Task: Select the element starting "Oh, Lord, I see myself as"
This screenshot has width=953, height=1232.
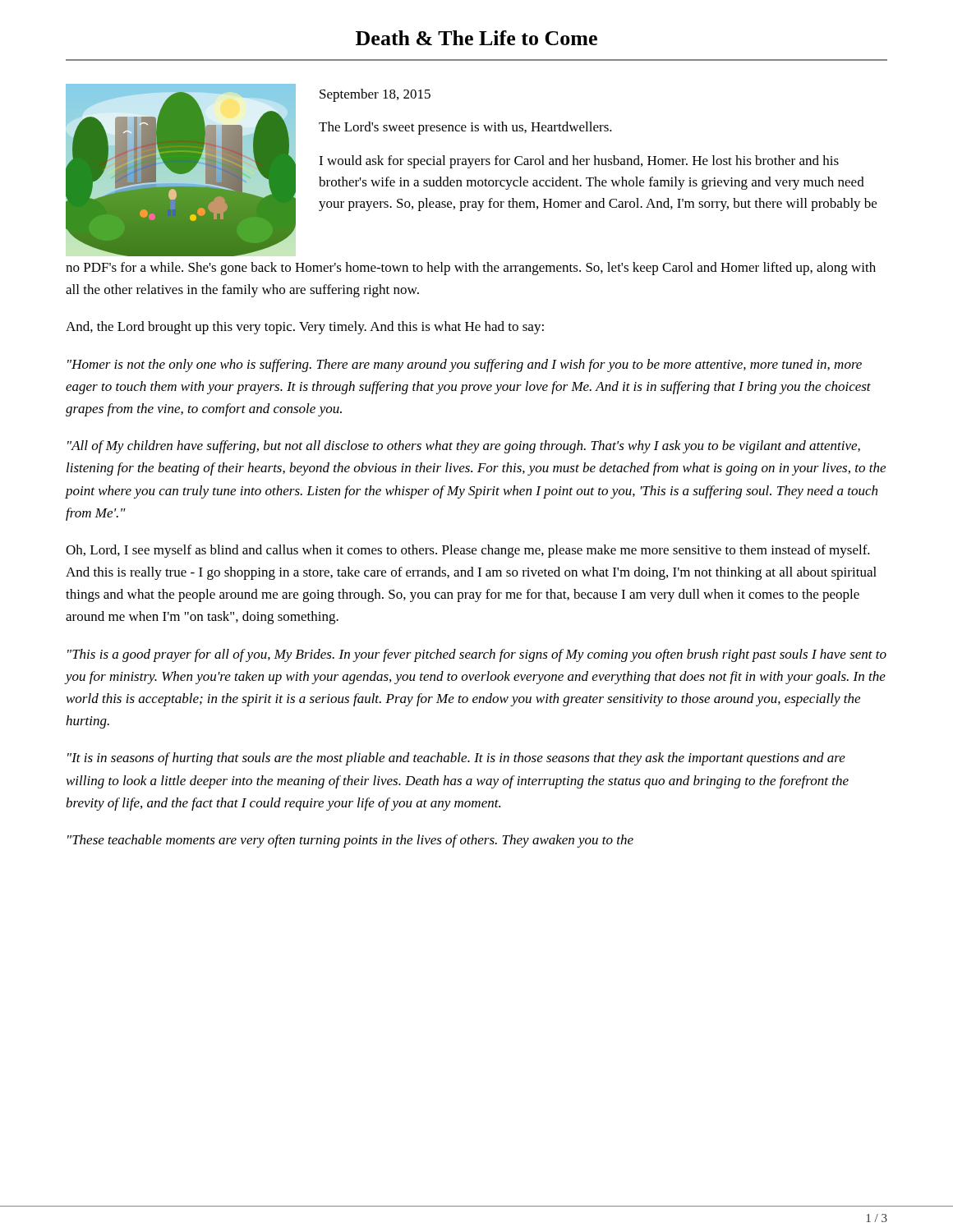Action: tap(471, 583)
